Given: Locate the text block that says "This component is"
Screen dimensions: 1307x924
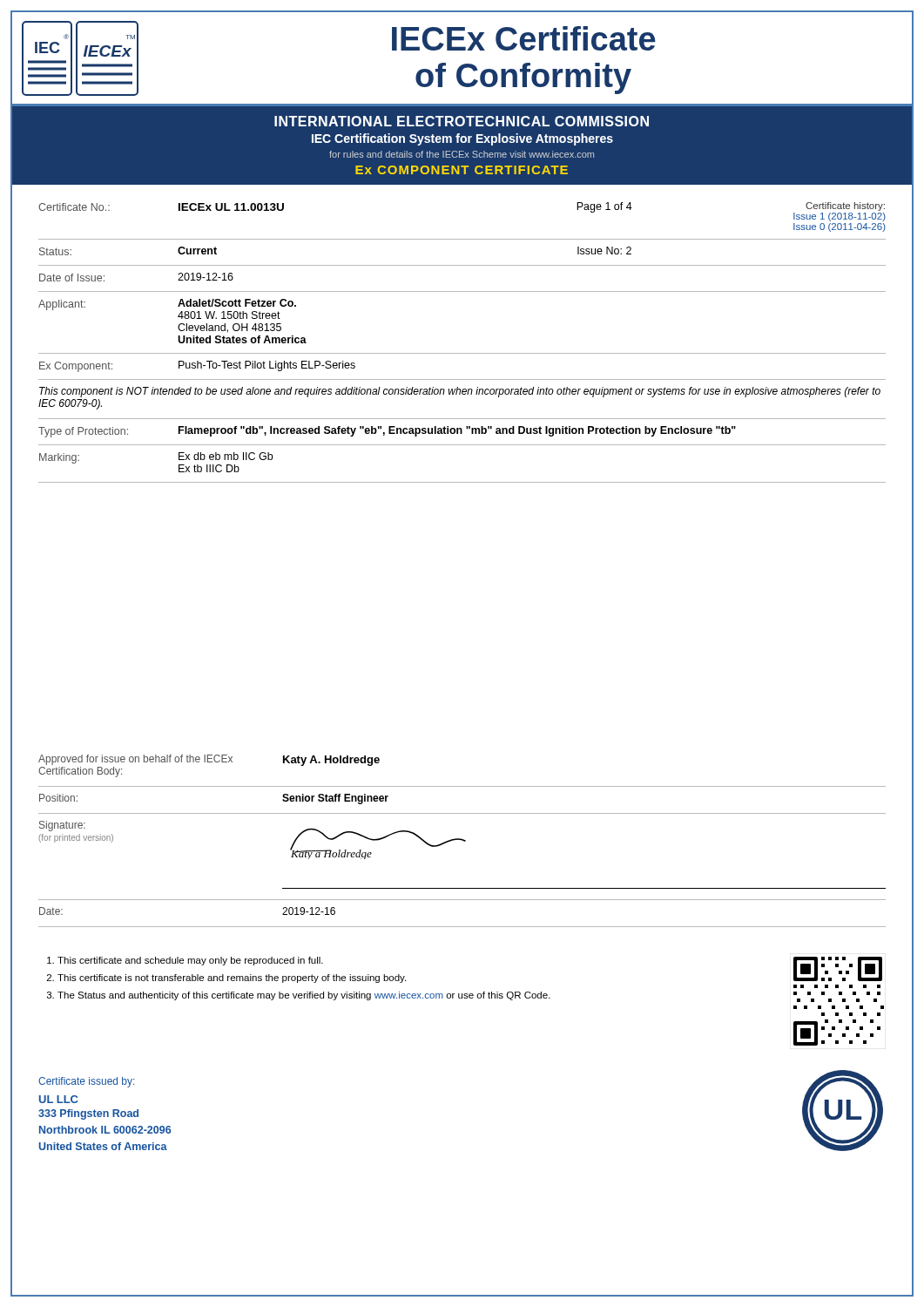Looking at the screenshot, I should coord(460,397).
